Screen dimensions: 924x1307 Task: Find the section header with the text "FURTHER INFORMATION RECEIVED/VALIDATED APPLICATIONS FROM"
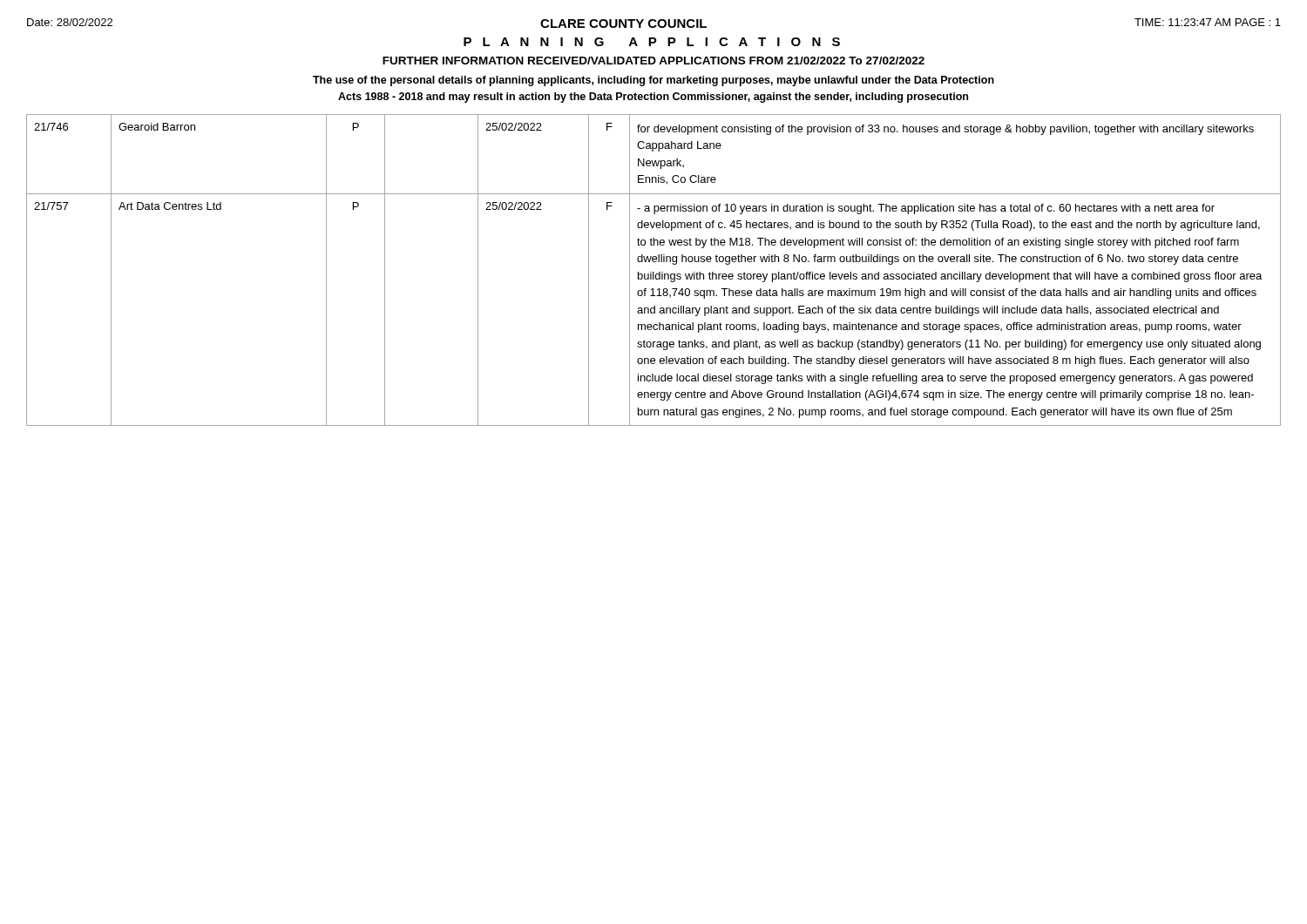654,61
